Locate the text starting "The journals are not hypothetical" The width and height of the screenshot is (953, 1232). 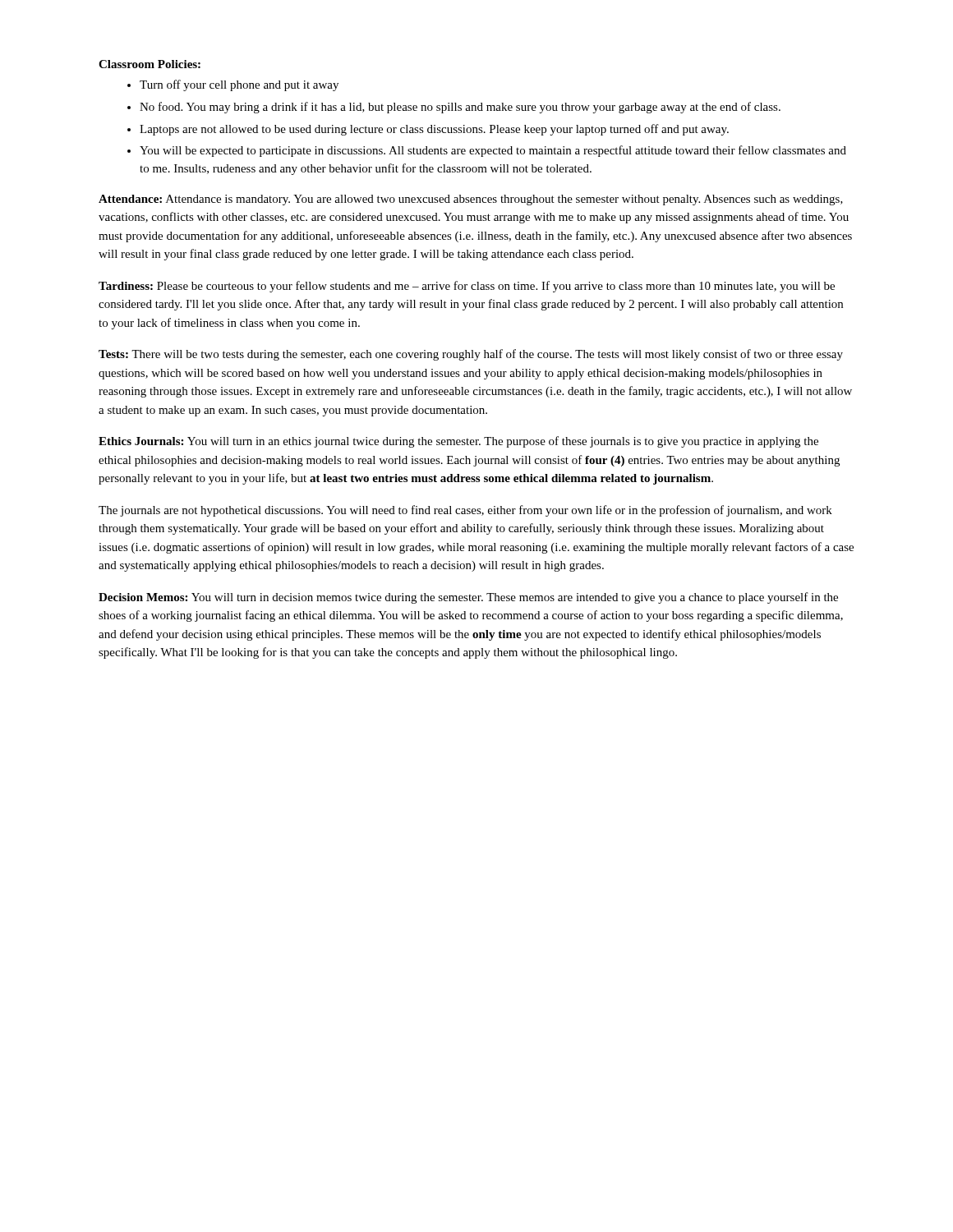pos(476,538)
